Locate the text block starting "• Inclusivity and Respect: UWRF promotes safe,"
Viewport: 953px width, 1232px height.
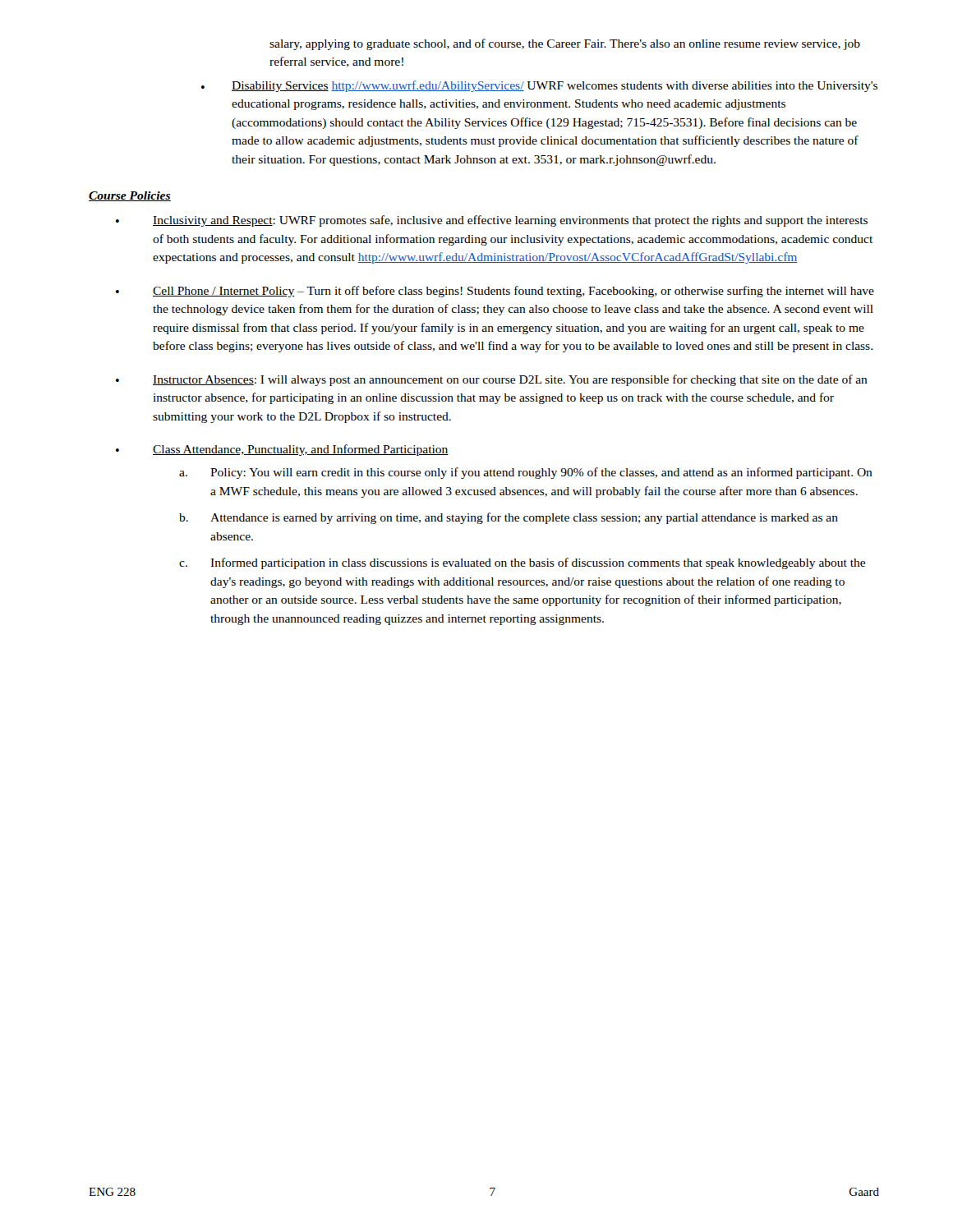point(497,239)
